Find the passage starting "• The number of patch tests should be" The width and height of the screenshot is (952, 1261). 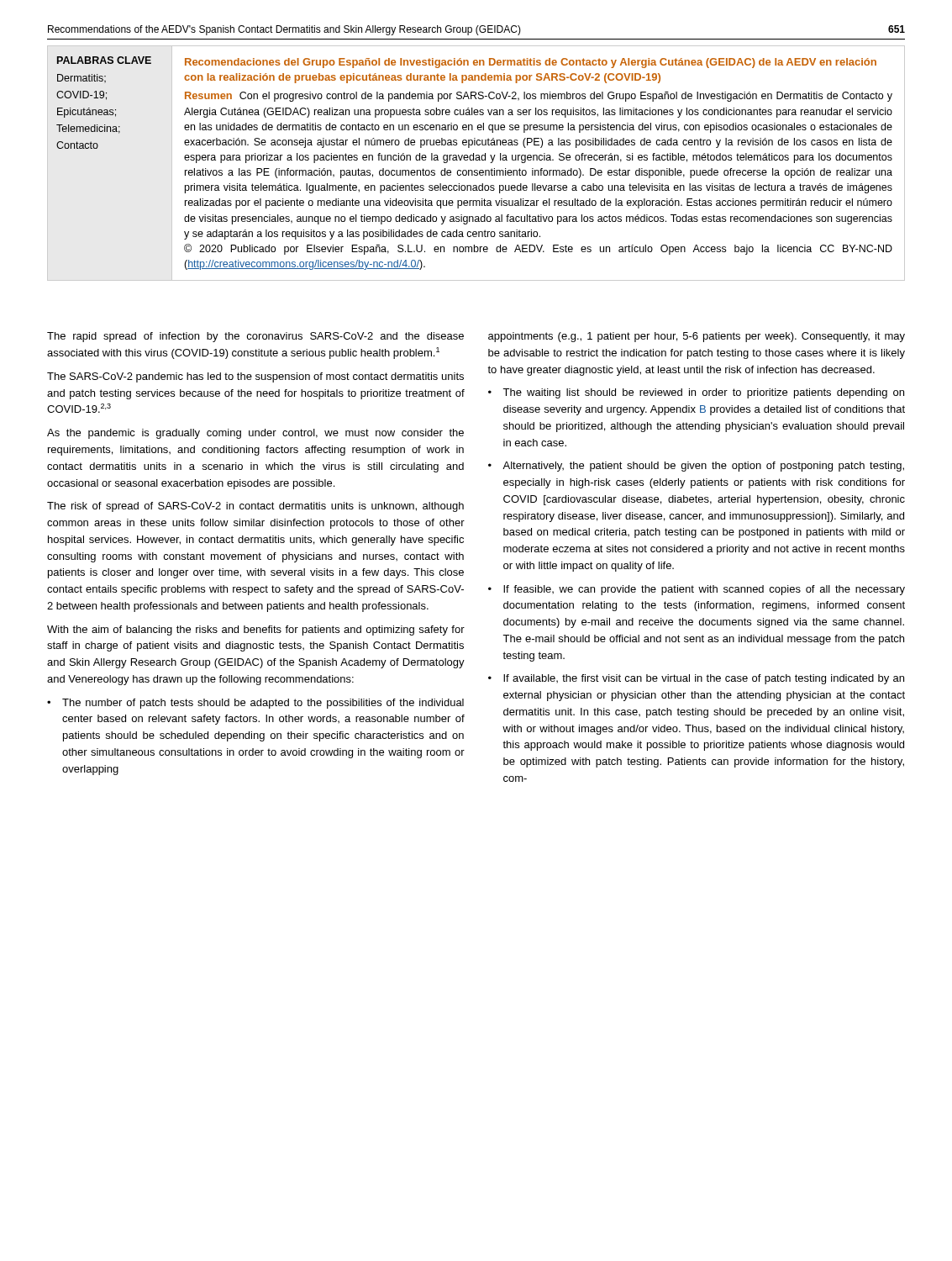[256, 736]
